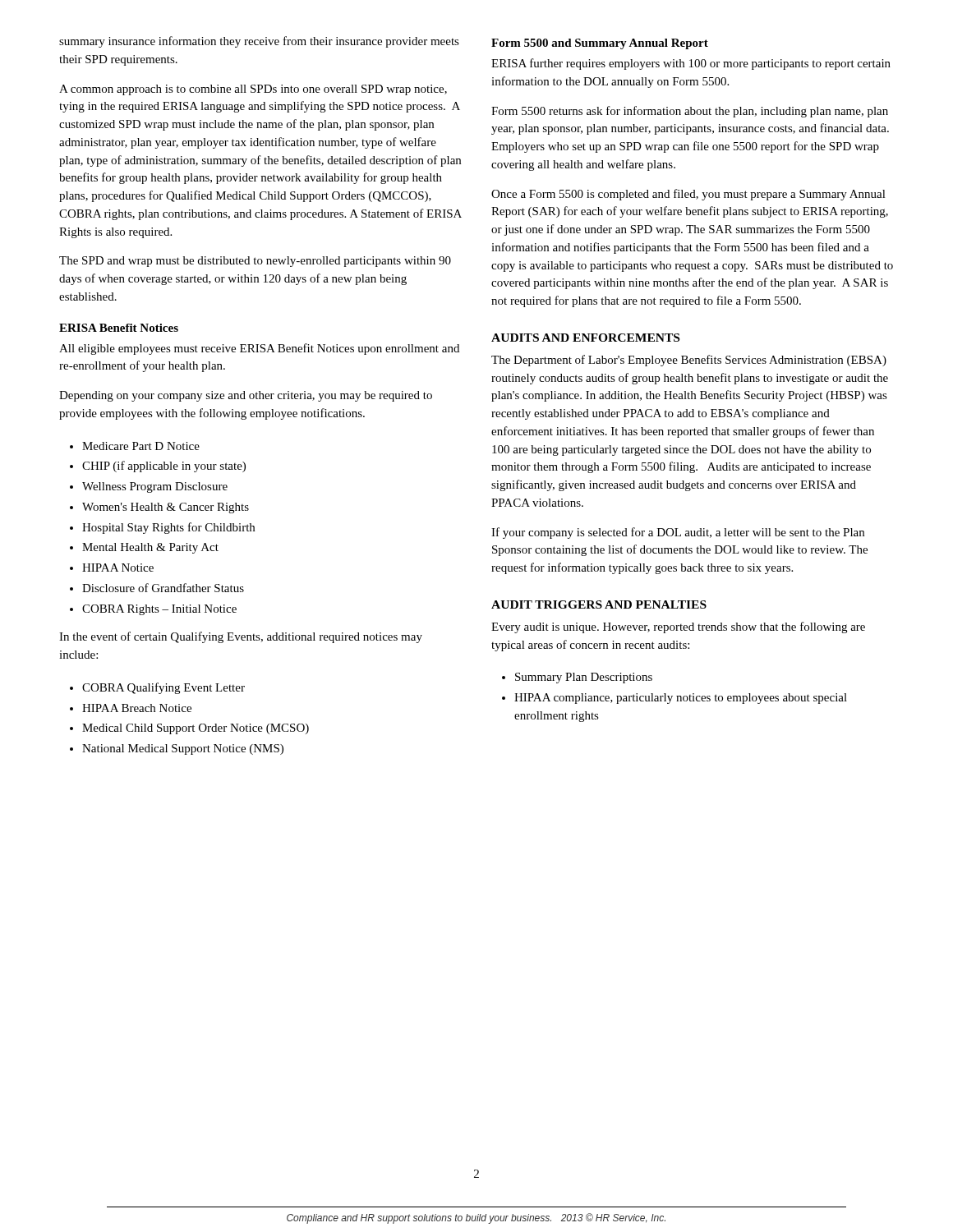Screen dimensions: 1232x953
Task: Point to the element starting "The Department of Labor's"
Action: click(x=690, y=431)
